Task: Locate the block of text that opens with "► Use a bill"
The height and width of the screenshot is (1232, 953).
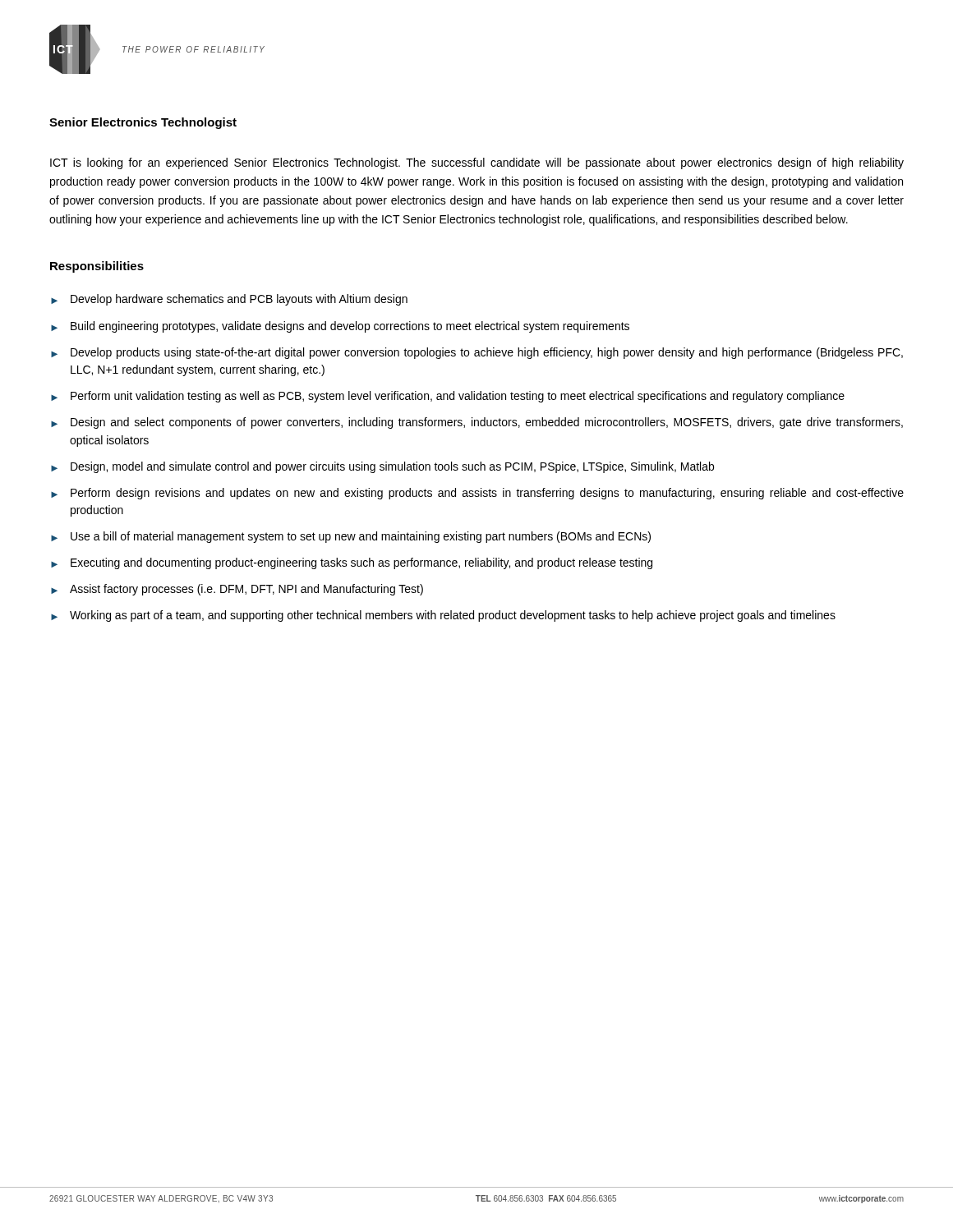Action: pos(476,537)
